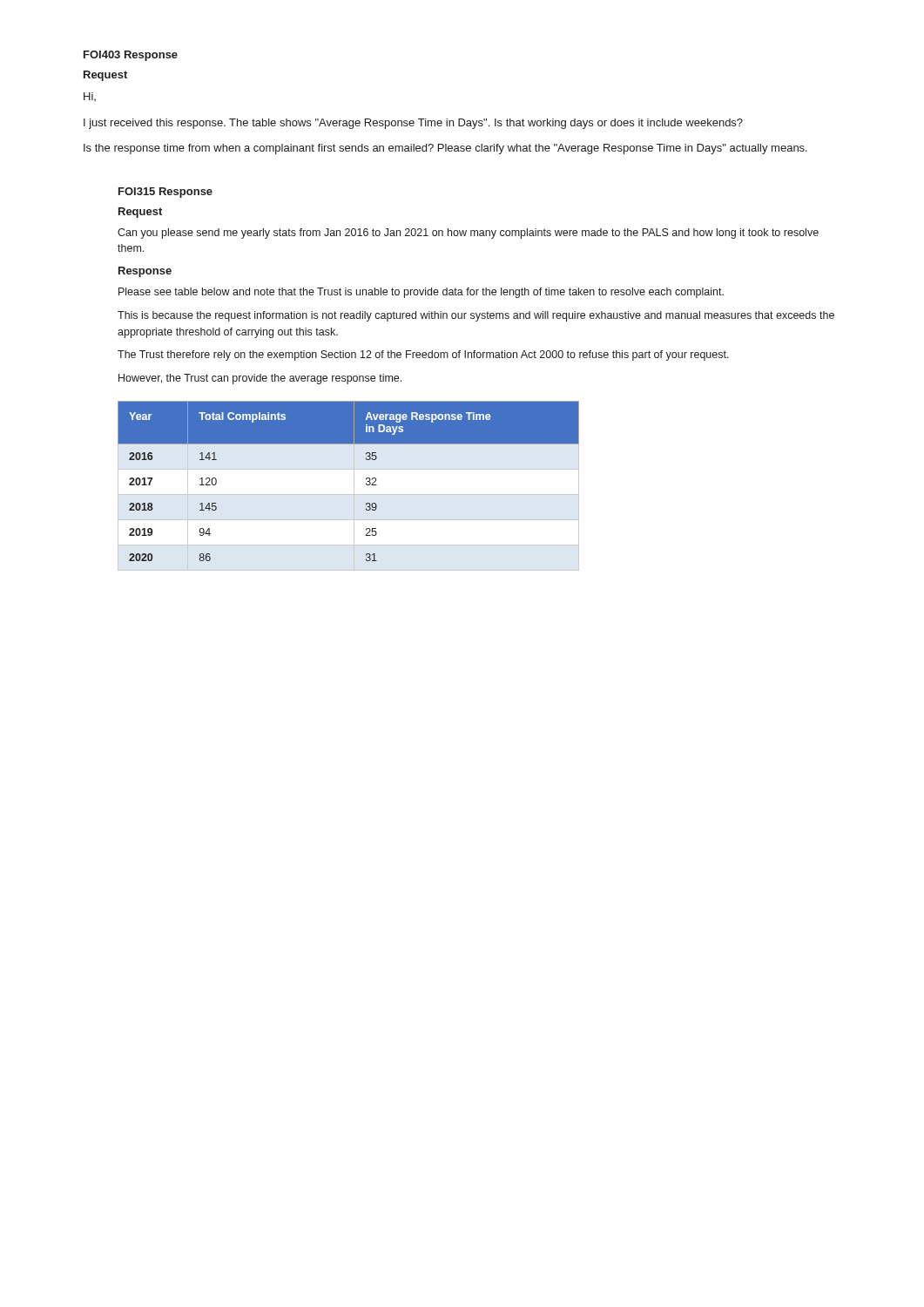
Task: Locate the text block that says "The Trust therefore rely on the exemption Section"
Action: [423, 355]
